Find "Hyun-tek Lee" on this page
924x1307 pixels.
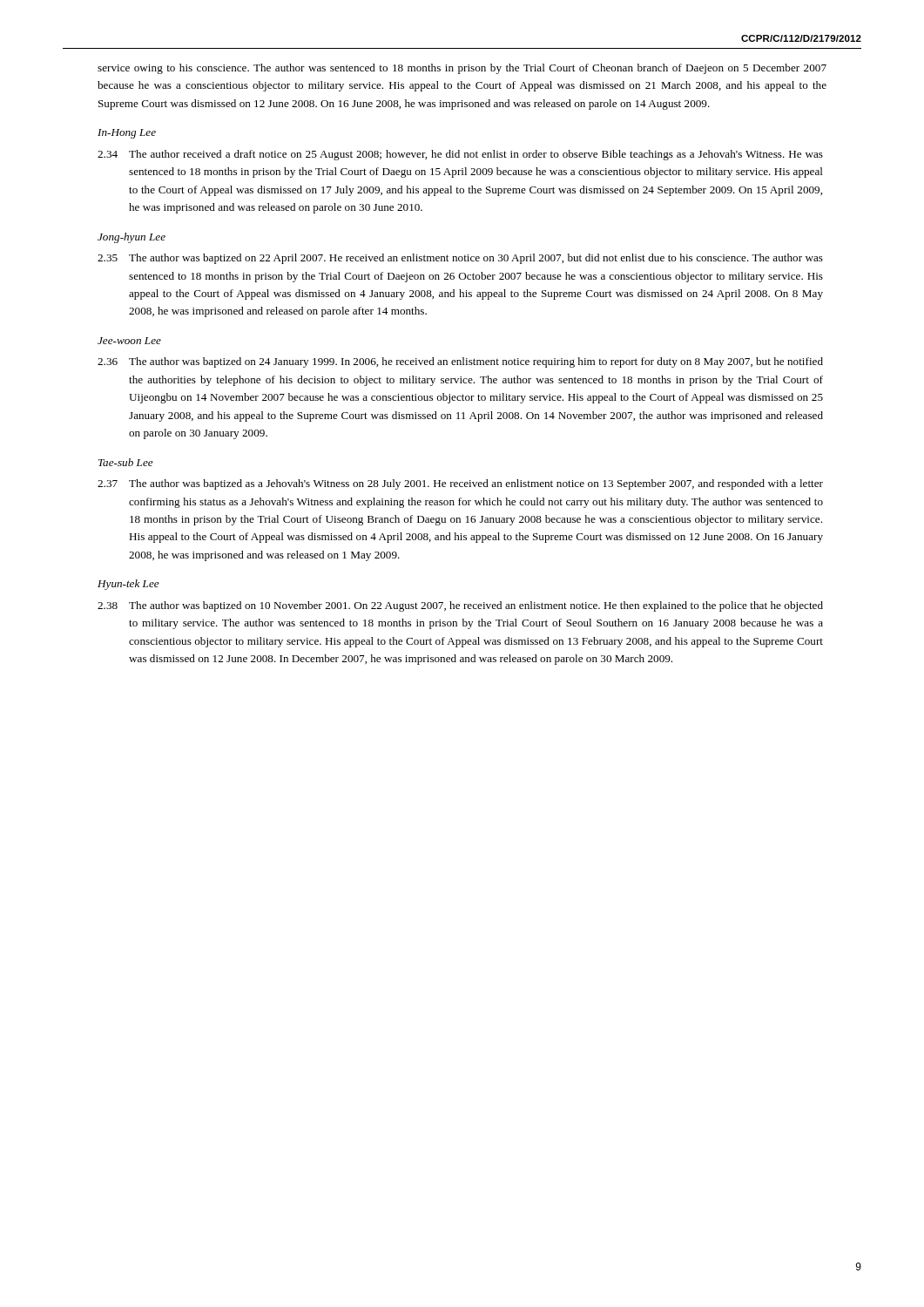pos(128,584)
